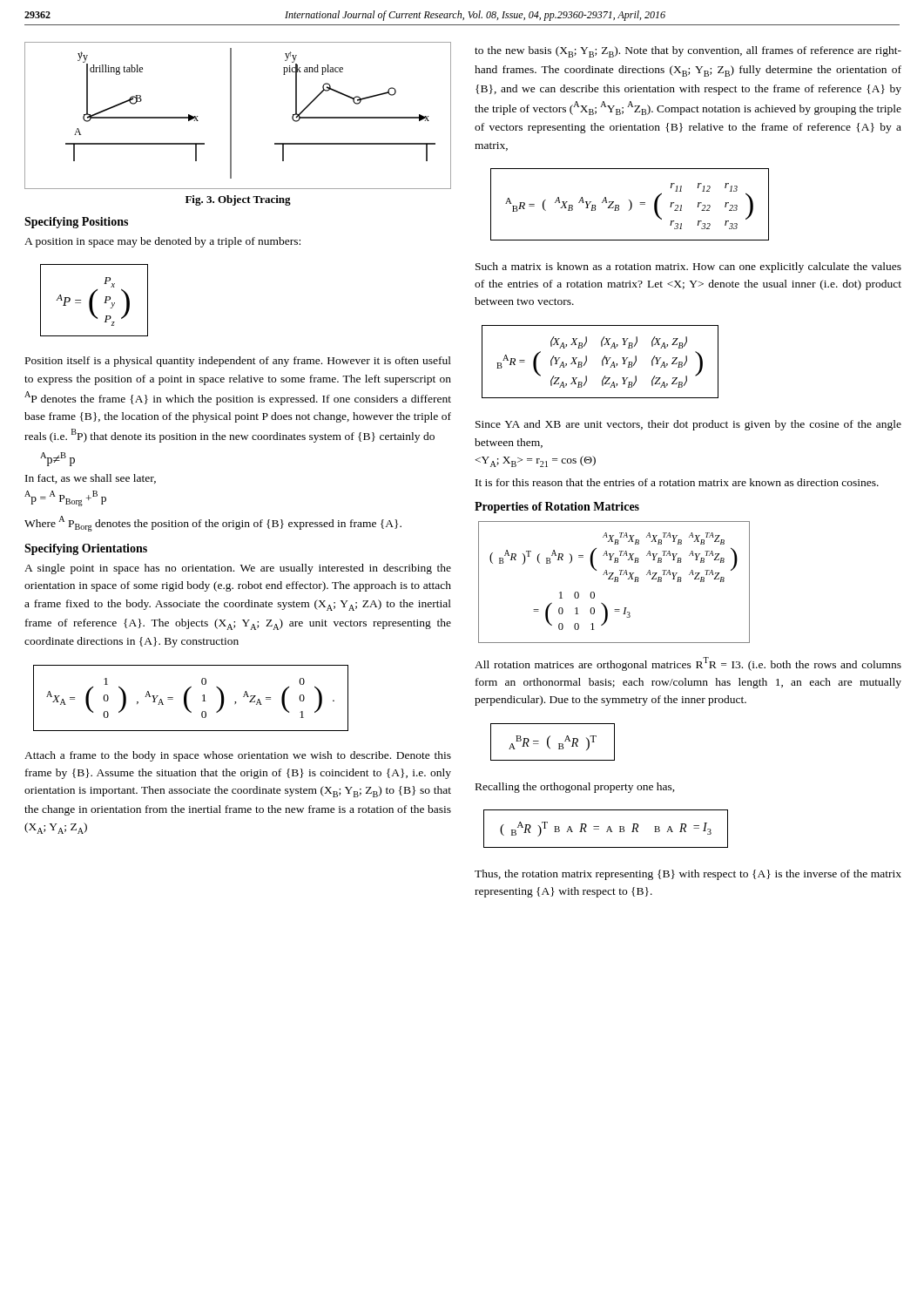The image size is (924, 1307).
Task: Point to the region starting "Attach a frame to"
Action: tap(238, 792)
